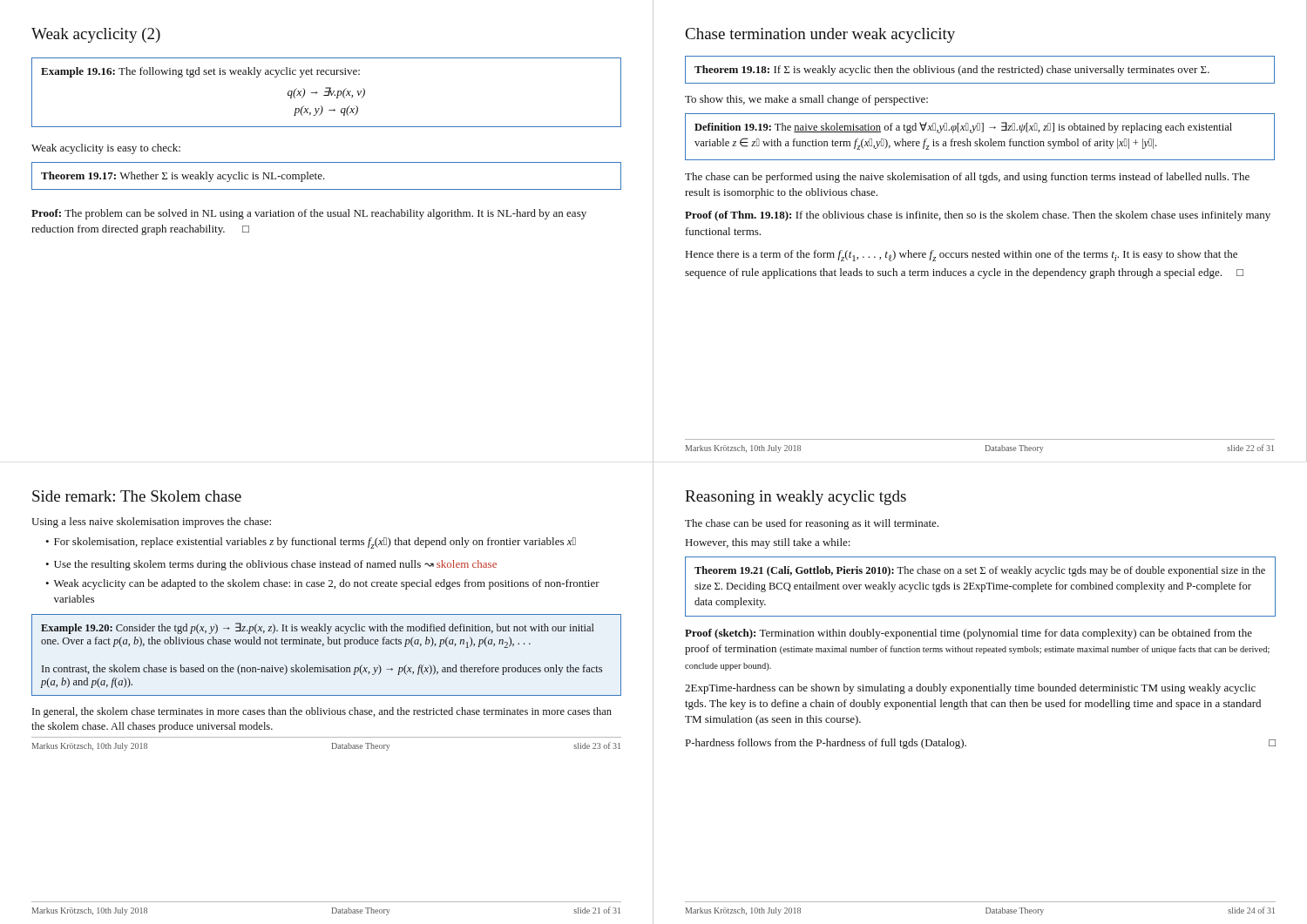Point to the passage starting "In general, the skolem chase terminates"
The height and width of the screenshot is (924, 1307).
tap(322, 719)
